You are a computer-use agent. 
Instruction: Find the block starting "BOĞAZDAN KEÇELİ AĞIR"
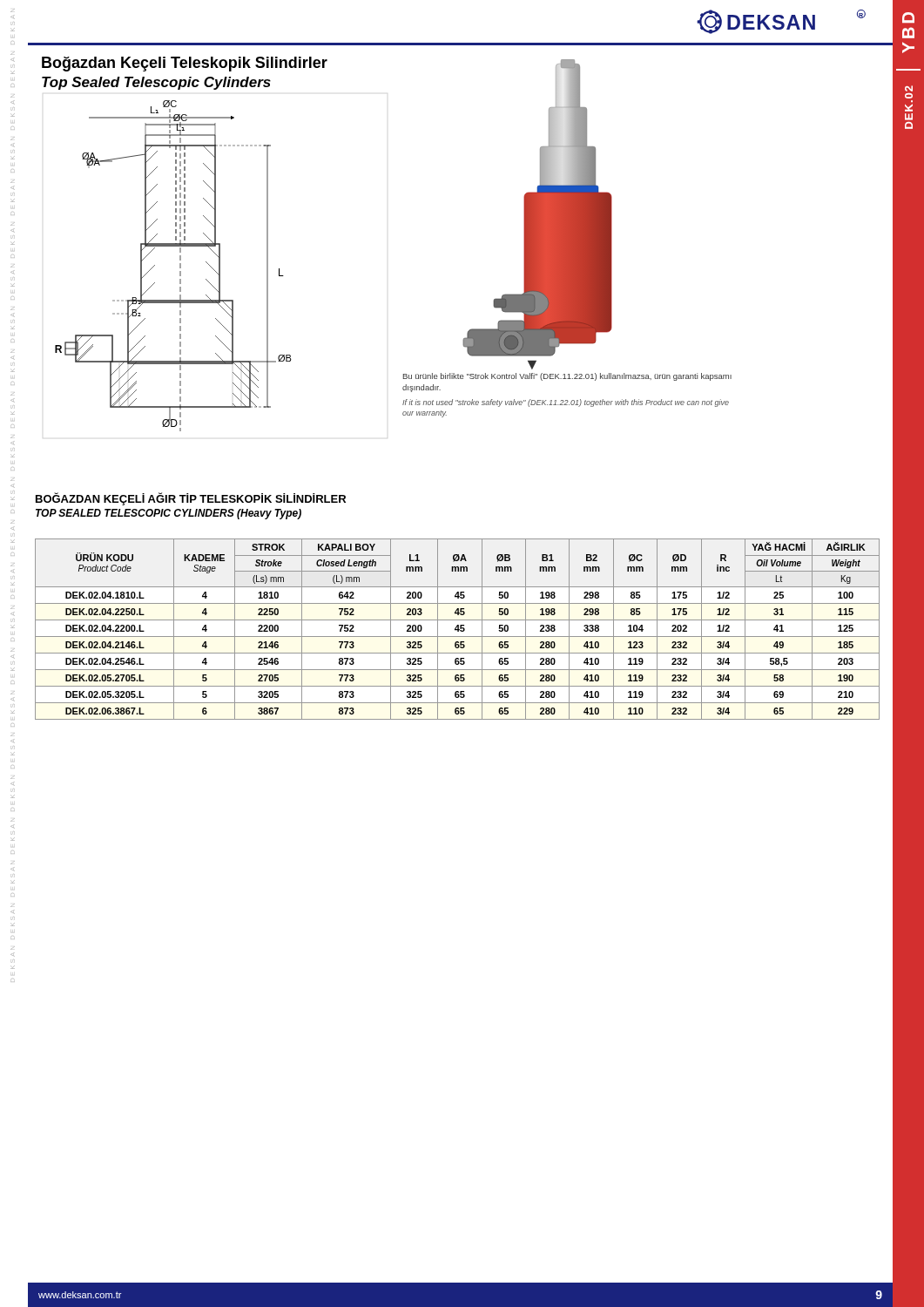[191, 499]
